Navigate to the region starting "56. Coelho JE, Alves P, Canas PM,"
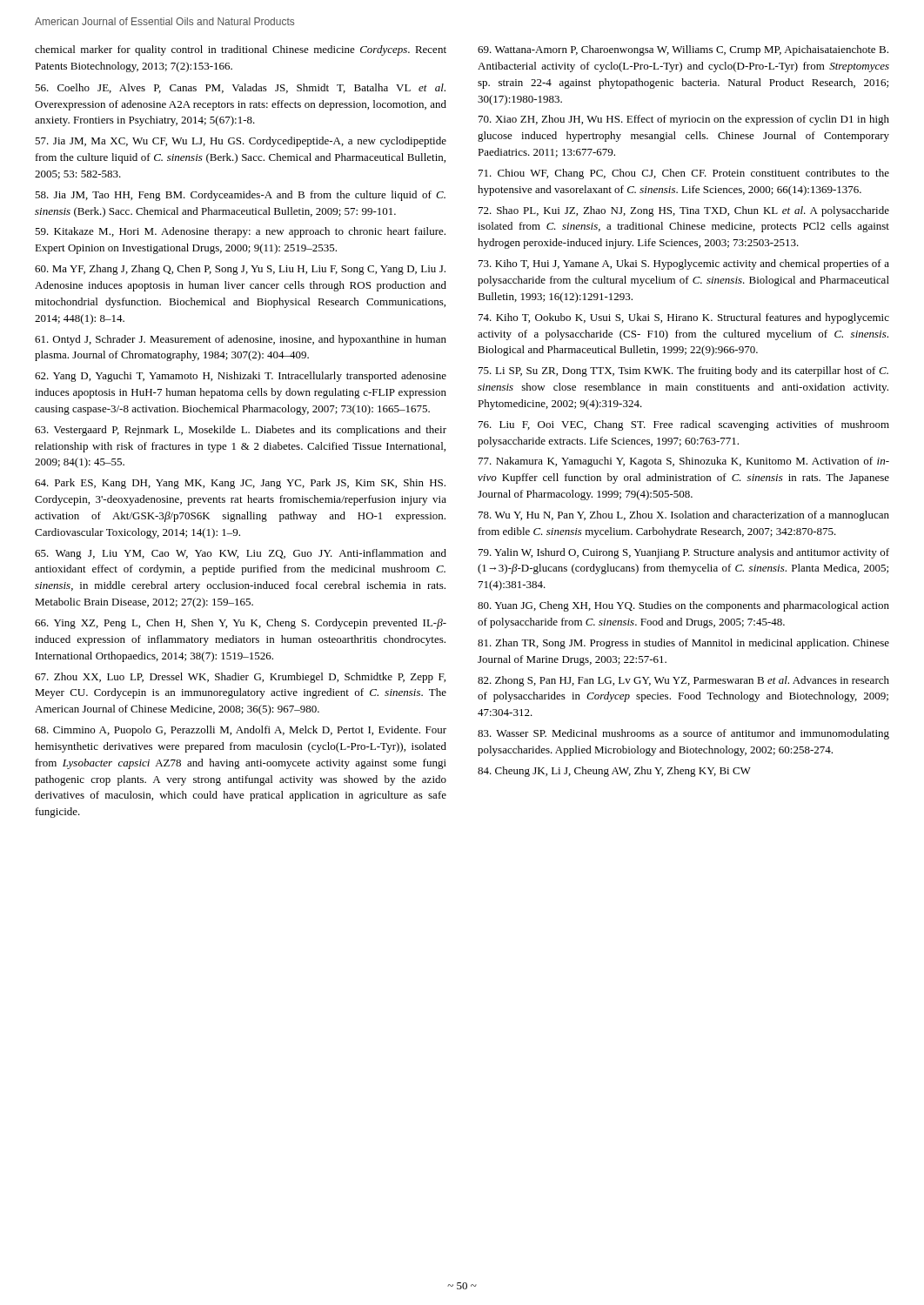Screen dimensions: 1305x924 click(241, 104)
